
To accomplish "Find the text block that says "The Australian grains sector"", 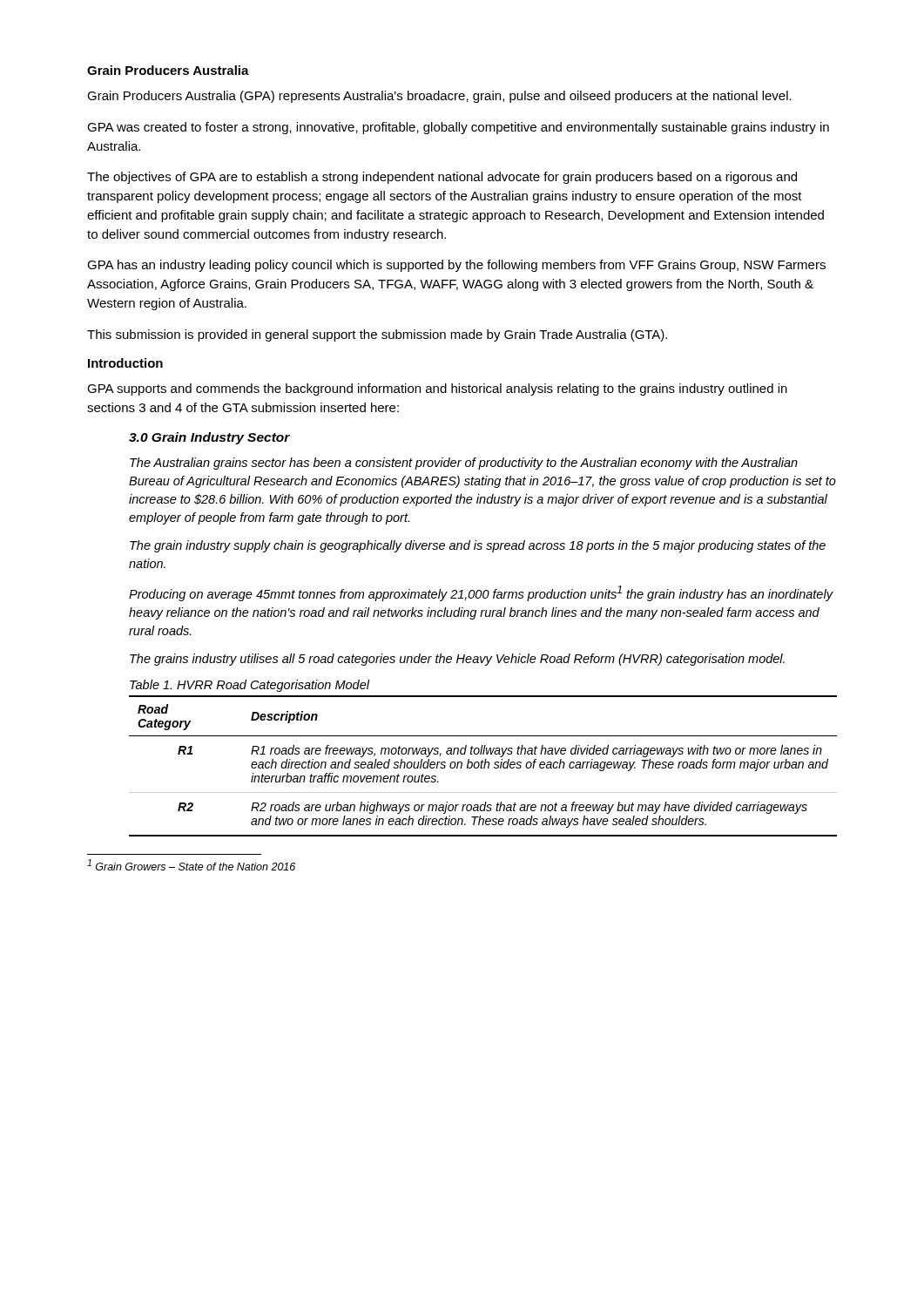I will (x=482, y=490).
